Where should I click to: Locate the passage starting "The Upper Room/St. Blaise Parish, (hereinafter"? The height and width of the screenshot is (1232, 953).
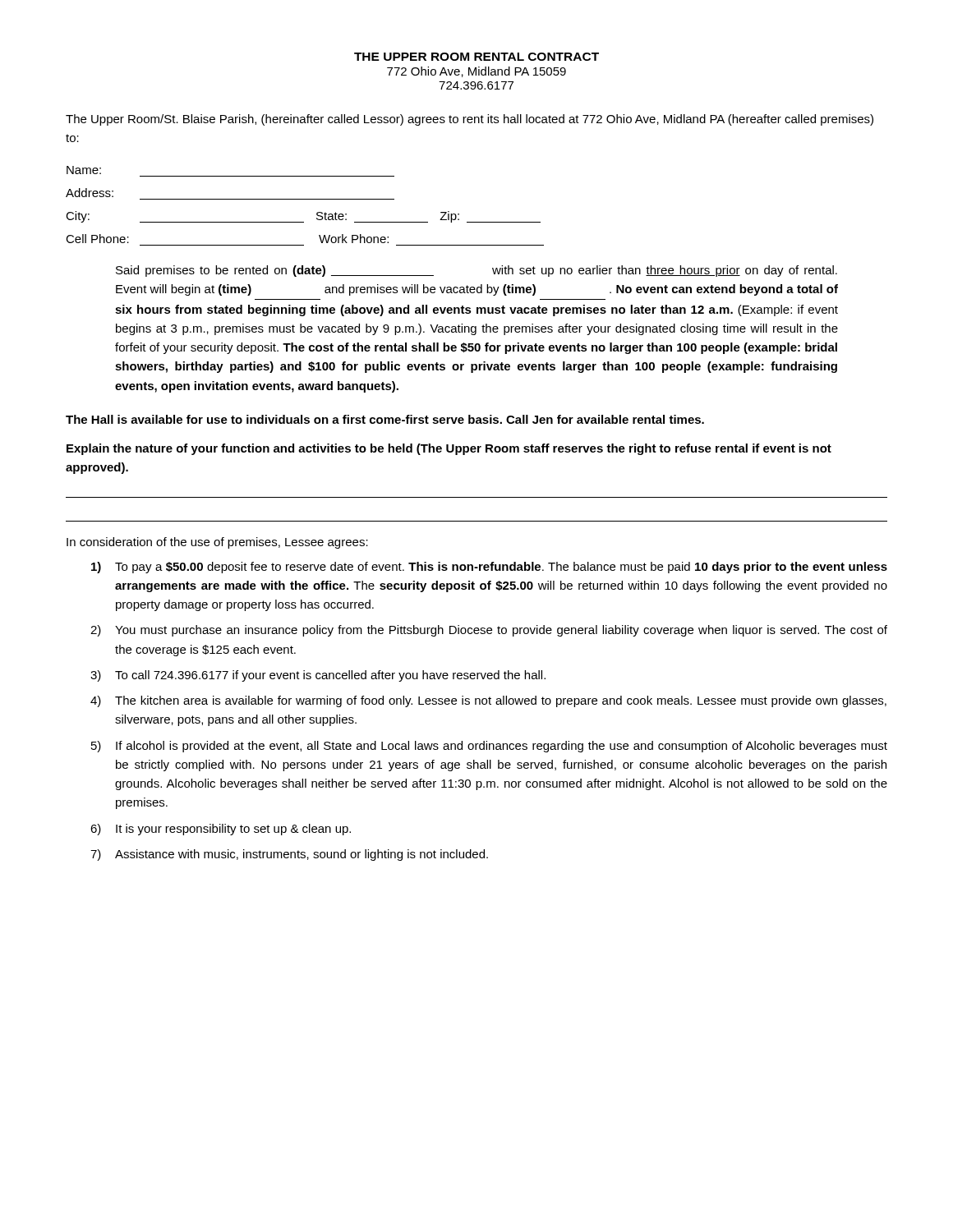click(470, 128)
